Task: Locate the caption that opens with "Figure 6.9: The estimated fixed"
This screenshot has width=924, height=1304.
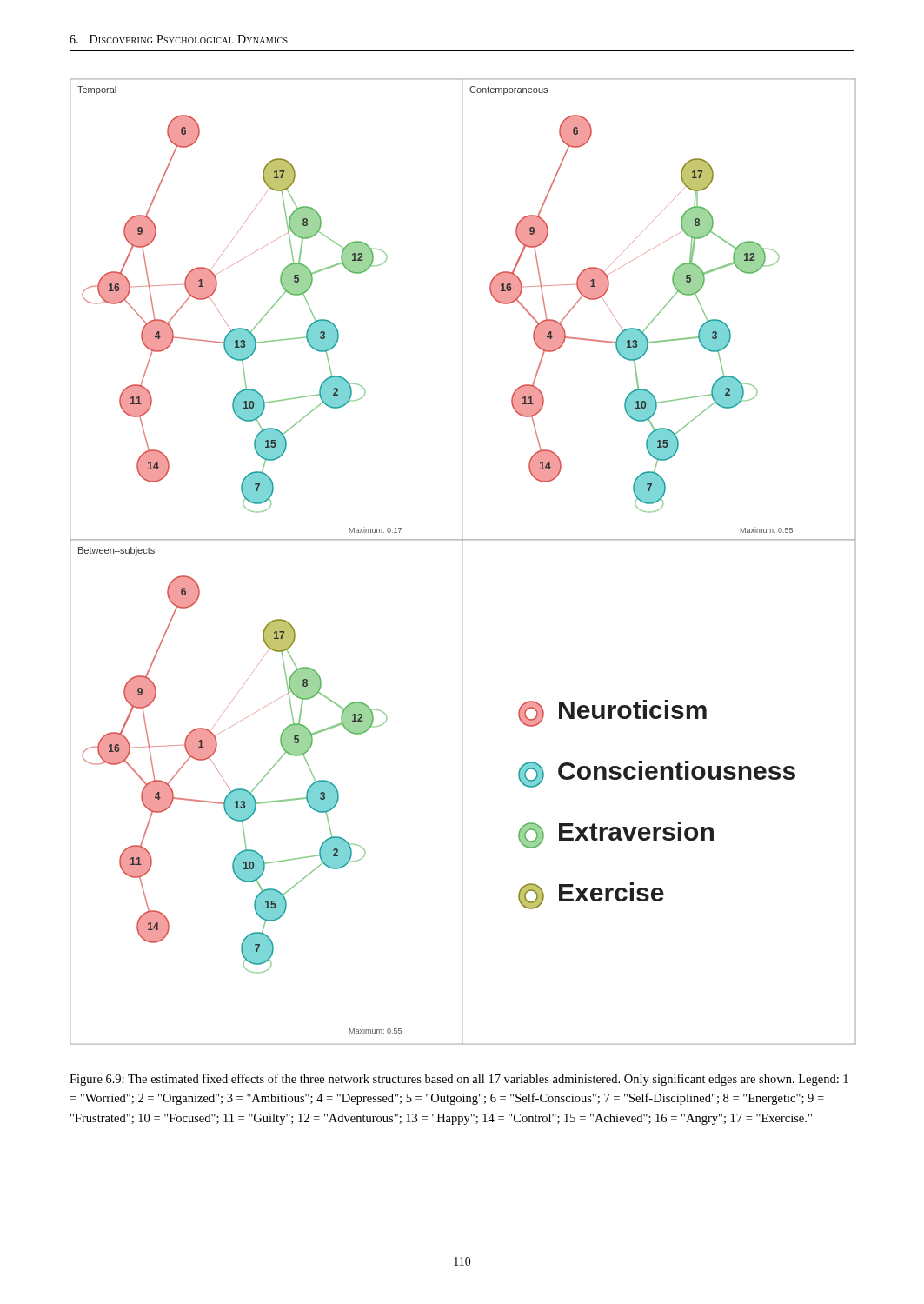Action: 459,1098
